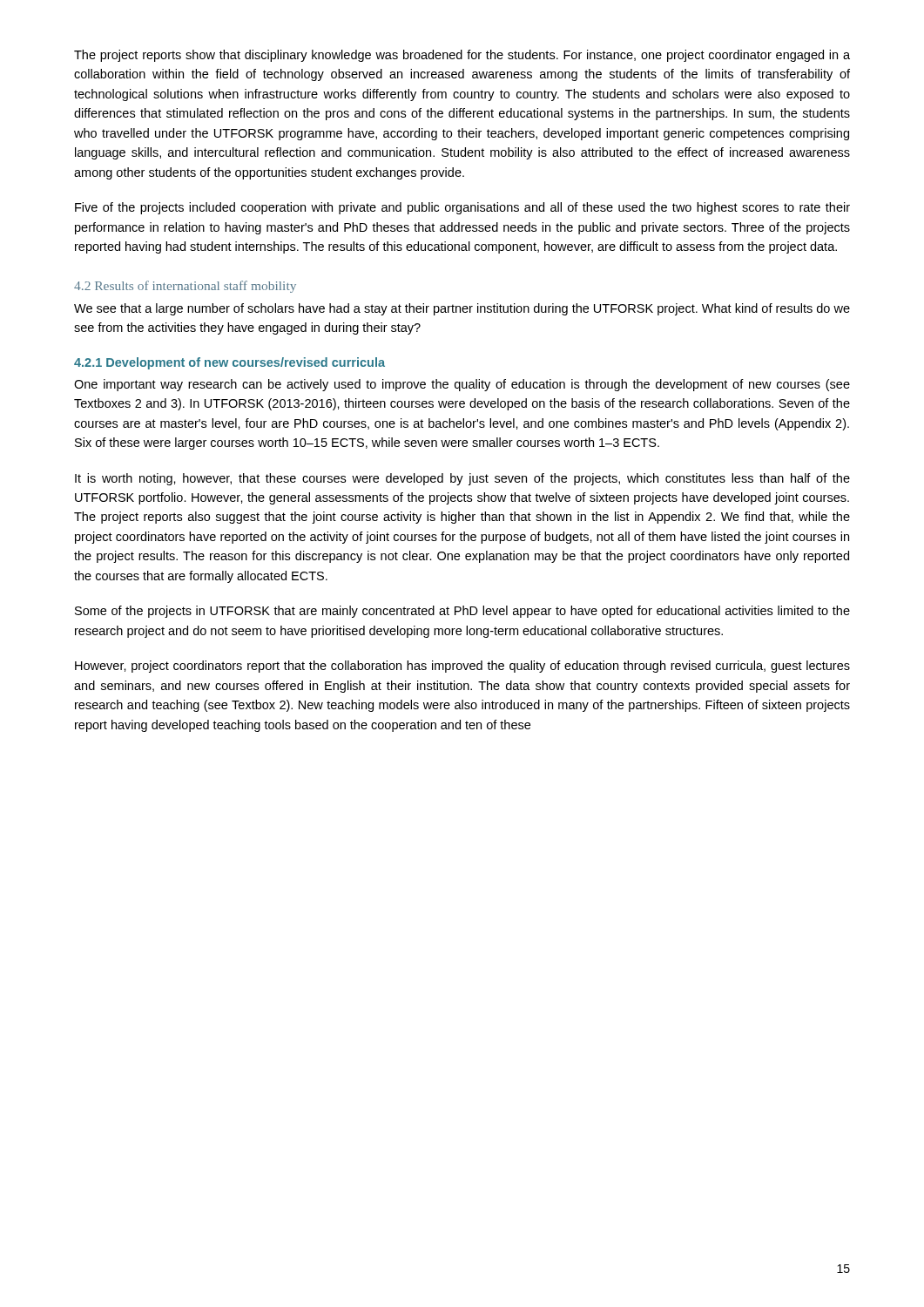Click on the section header with the text "4.2 Results of"
The height and width of the screenshot is (1307, 924).
pyautogui.click(x=185, y=285)
